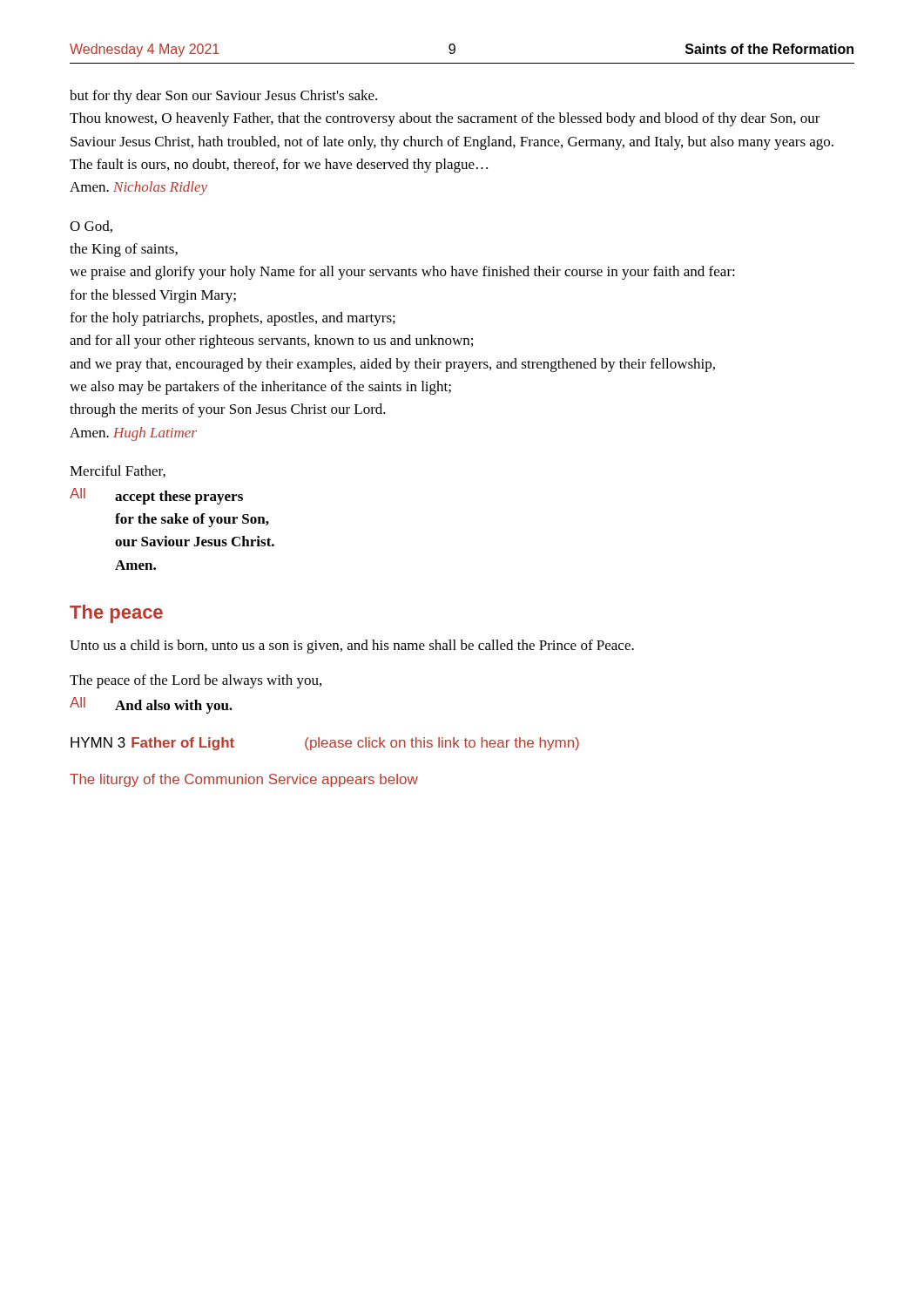Navigate to the text block starting "O God, the King of"
Image resolution: width=924 pixels, height=1307 pixels.
pos(403,329)
